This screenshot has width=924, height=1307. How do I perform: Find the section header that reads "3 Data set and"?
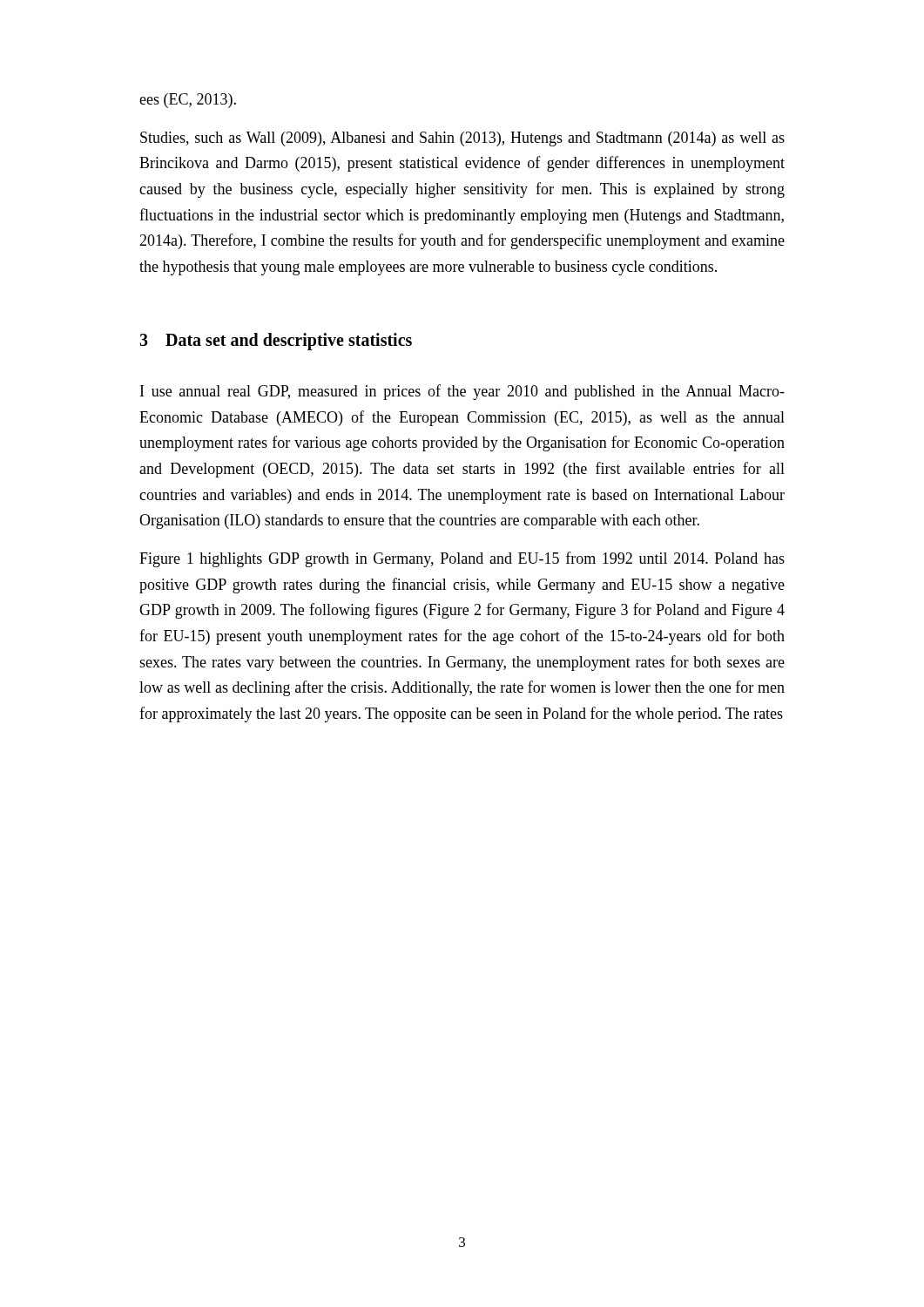(x=276, y=340)
